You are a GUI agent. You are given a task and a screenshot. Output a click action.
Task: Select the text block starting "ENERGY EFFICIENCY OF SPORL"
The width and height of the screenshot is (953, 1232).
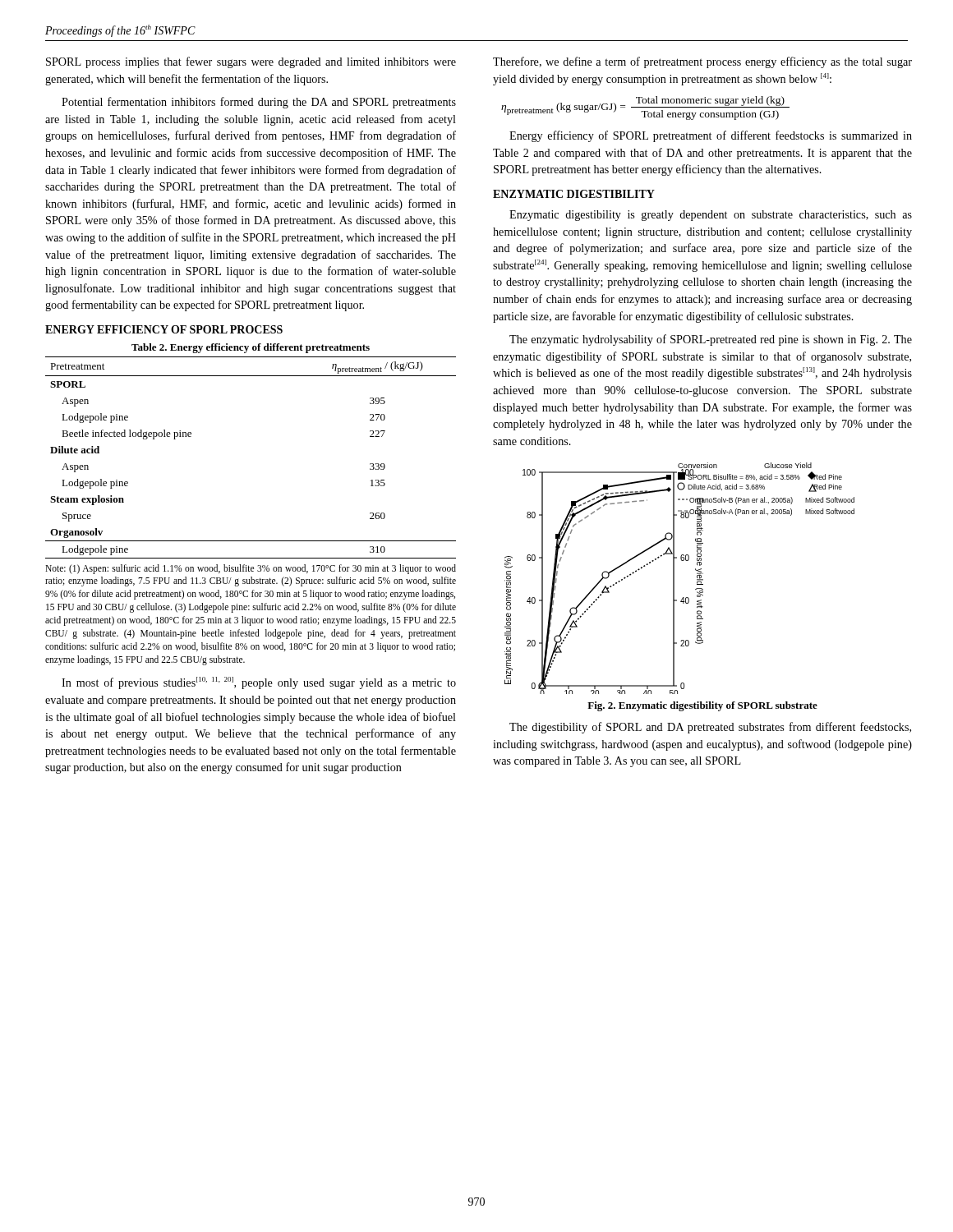coord(164,330)
